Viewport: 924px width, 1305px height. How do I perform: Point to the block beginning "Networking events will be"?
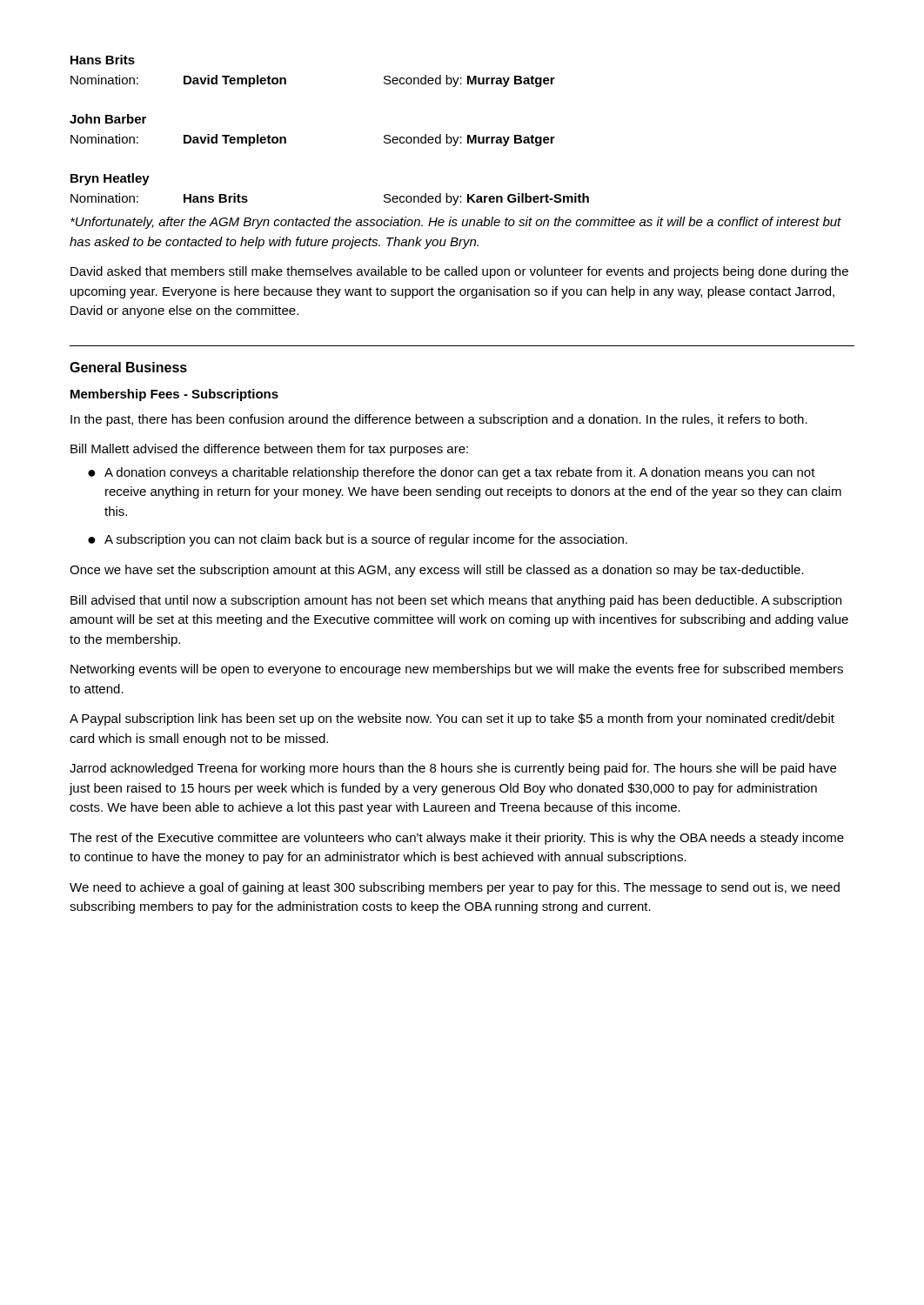pos(462,679)
